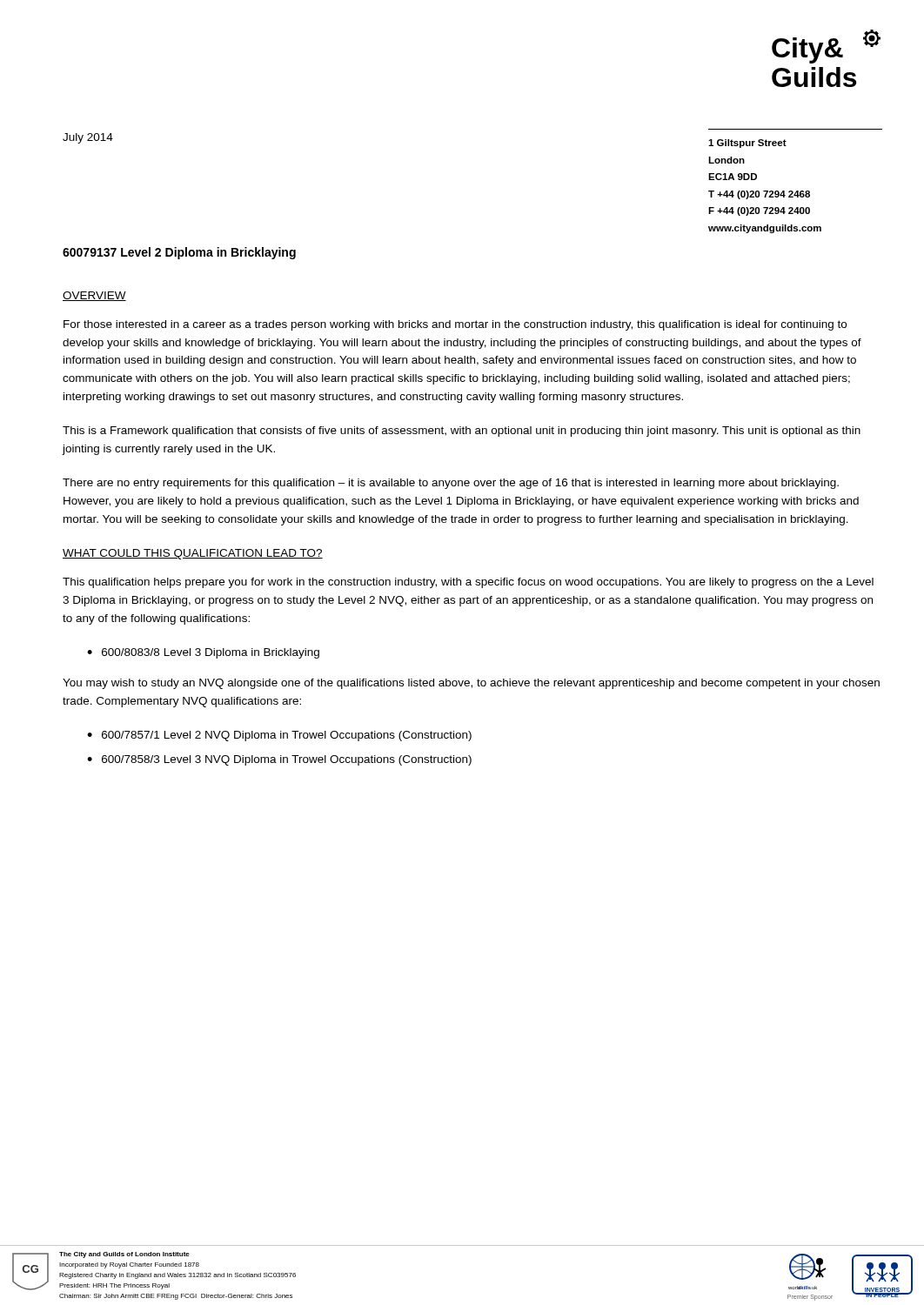This screenshot has height=1305, width=924.
Task: Find the text that reads "July 2014"
Action: point(88,137)
